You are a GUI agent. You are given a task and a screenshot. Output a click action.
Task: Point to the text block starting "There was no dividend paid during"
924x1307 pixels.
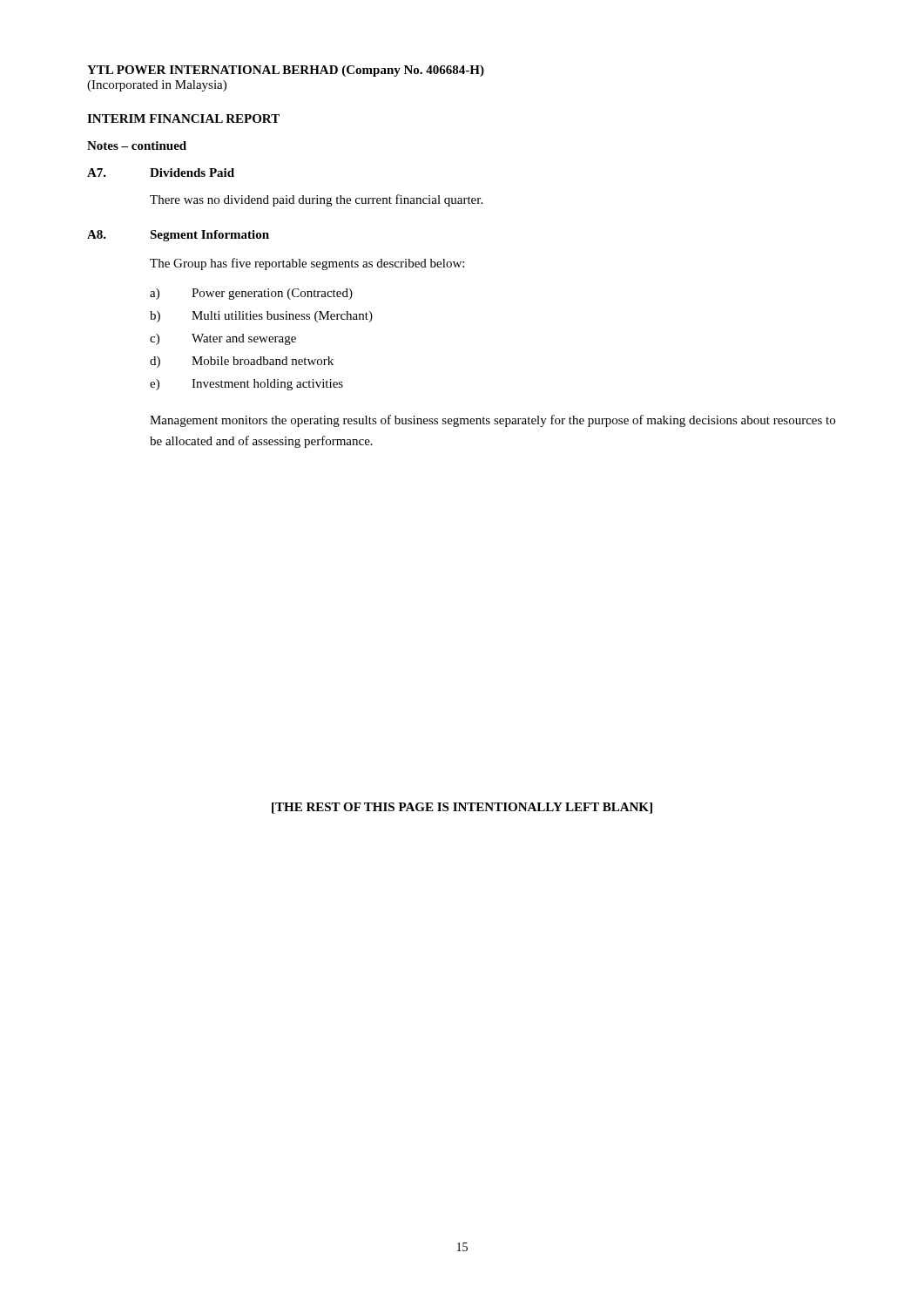(493, 200)
